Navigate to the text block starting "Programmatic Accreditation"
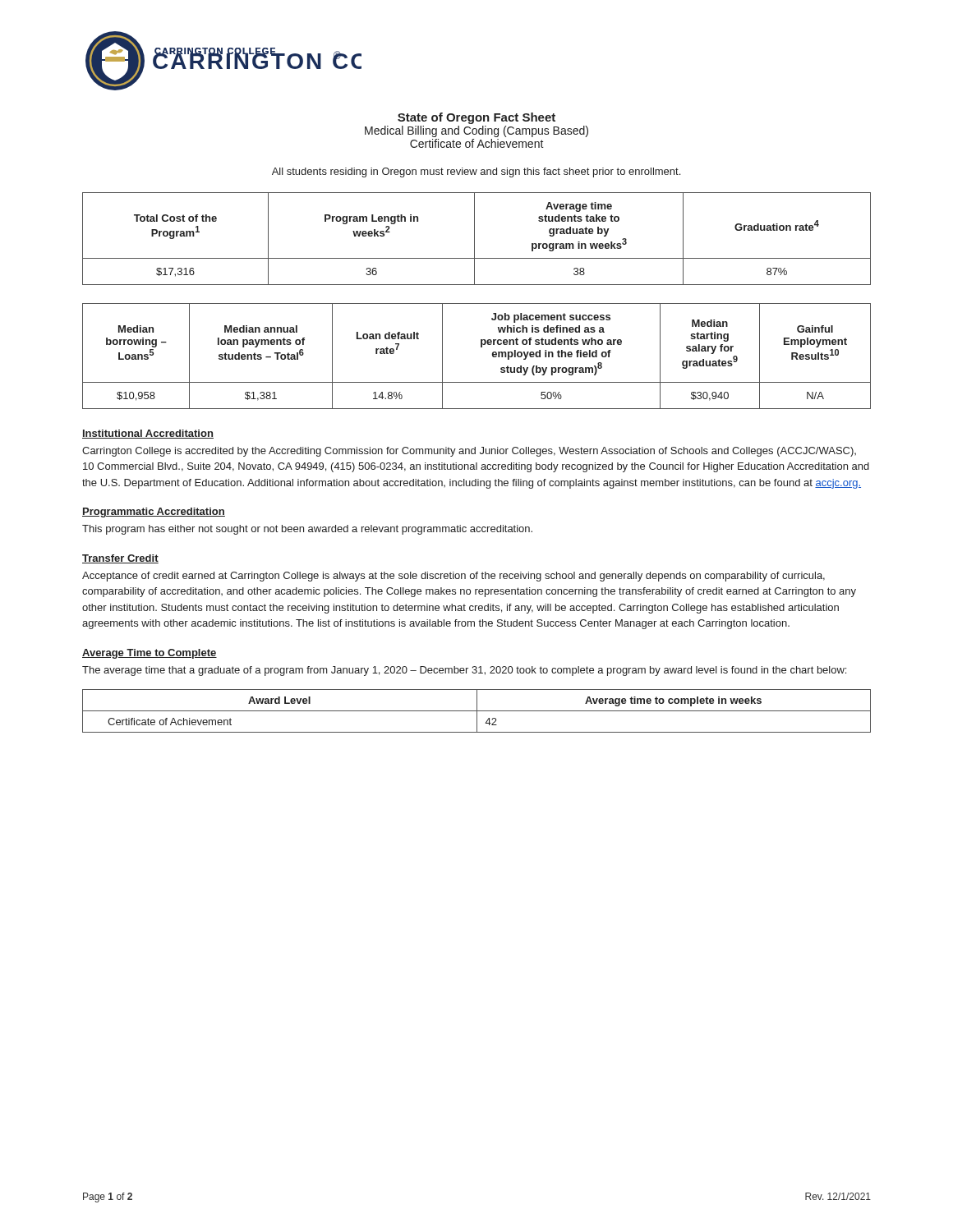This screenshot has height=1232, width=953. (153, 511)
